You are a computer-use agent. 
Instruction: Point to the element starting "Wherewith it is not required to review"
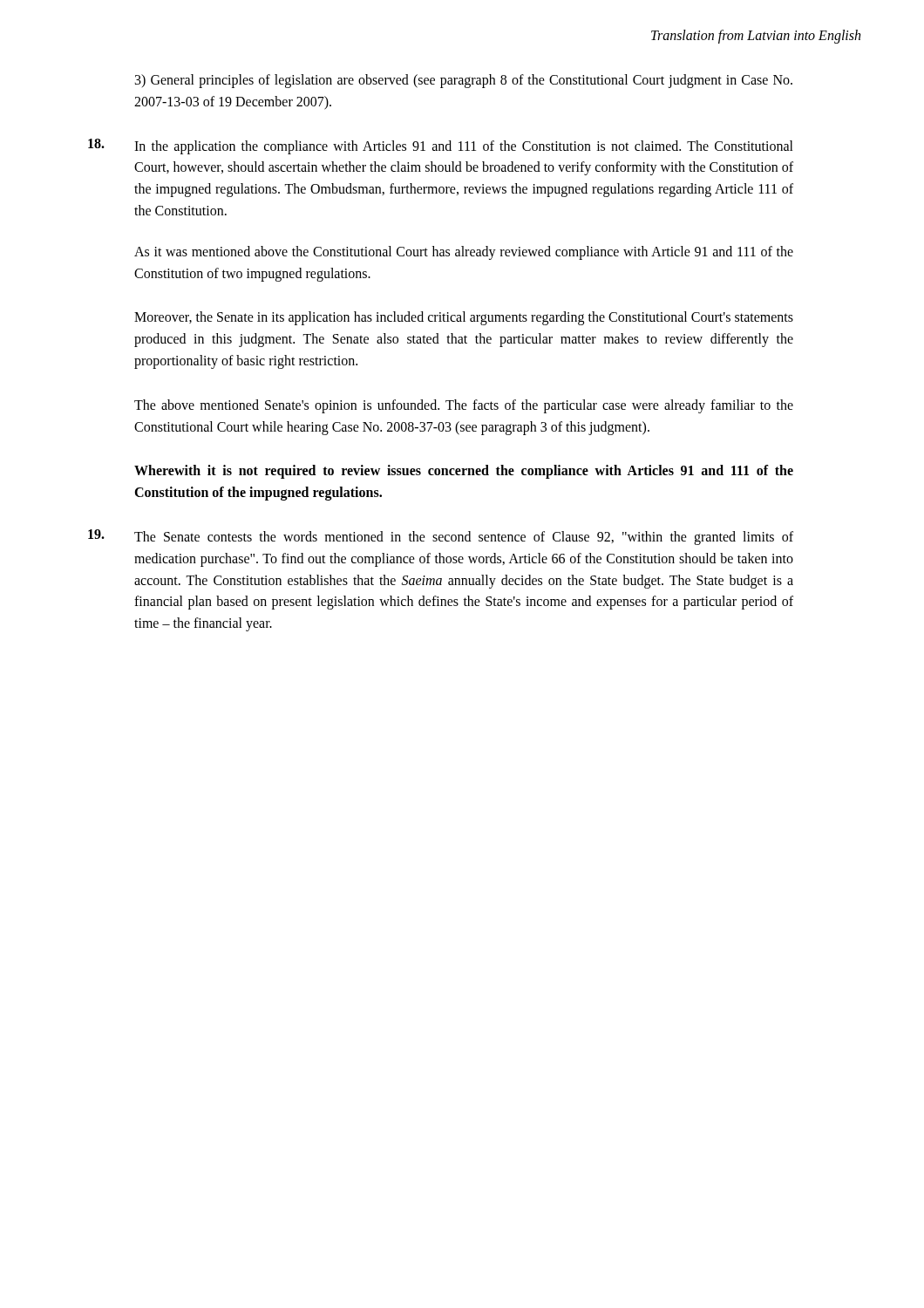pyautogui.click(x=464, y=482)
